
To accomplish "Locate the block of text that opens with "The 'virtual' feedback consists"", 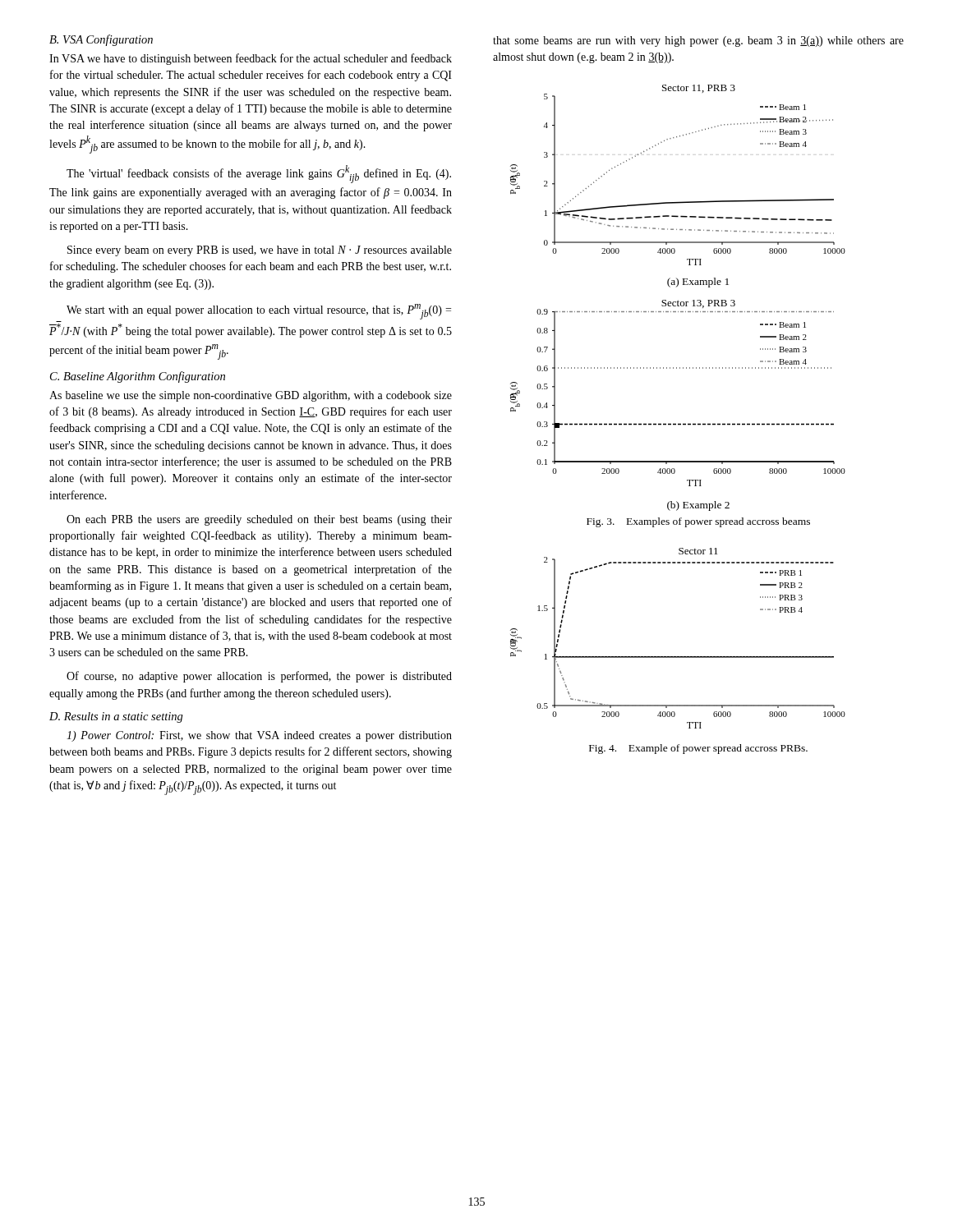I will click(x=251, y=199).
